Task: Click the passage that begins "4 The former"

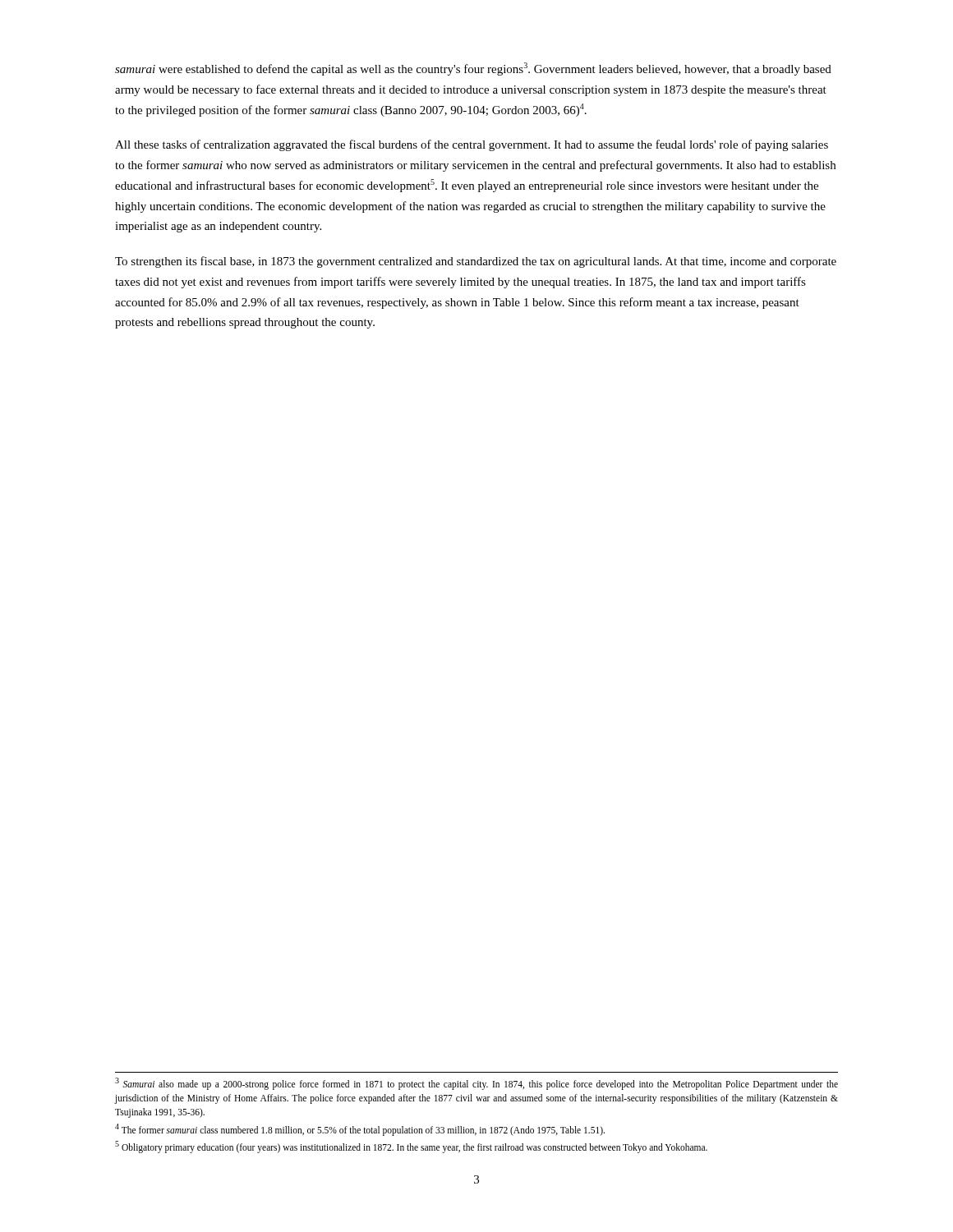Action: pos(360,1129)
